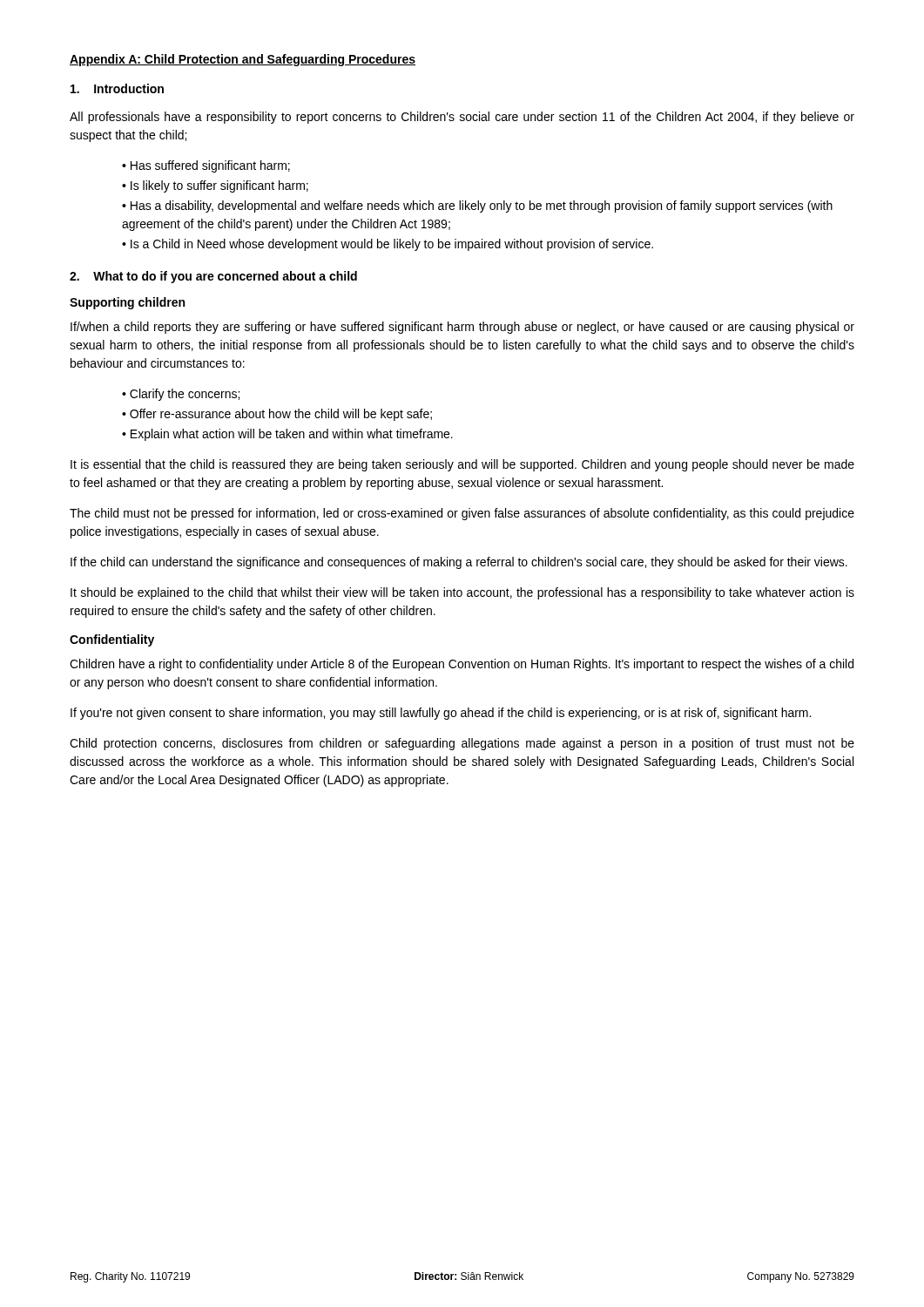Select the region starting "Appendix A: Child Protection and Safeguarding"
924x1307 pixels.
pos(243,59)
